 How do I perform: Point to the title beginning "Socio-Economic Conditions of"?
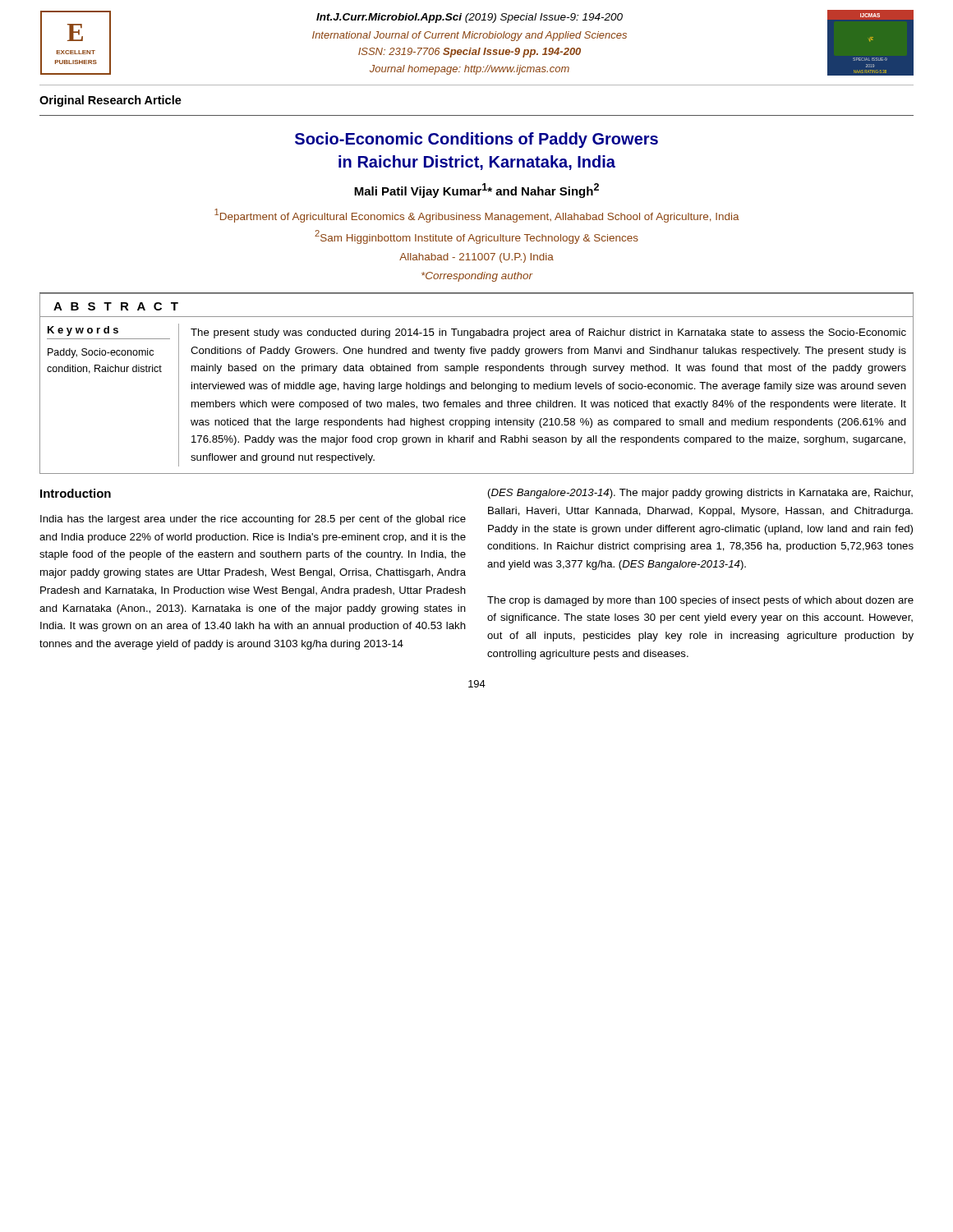click(476, 150)
